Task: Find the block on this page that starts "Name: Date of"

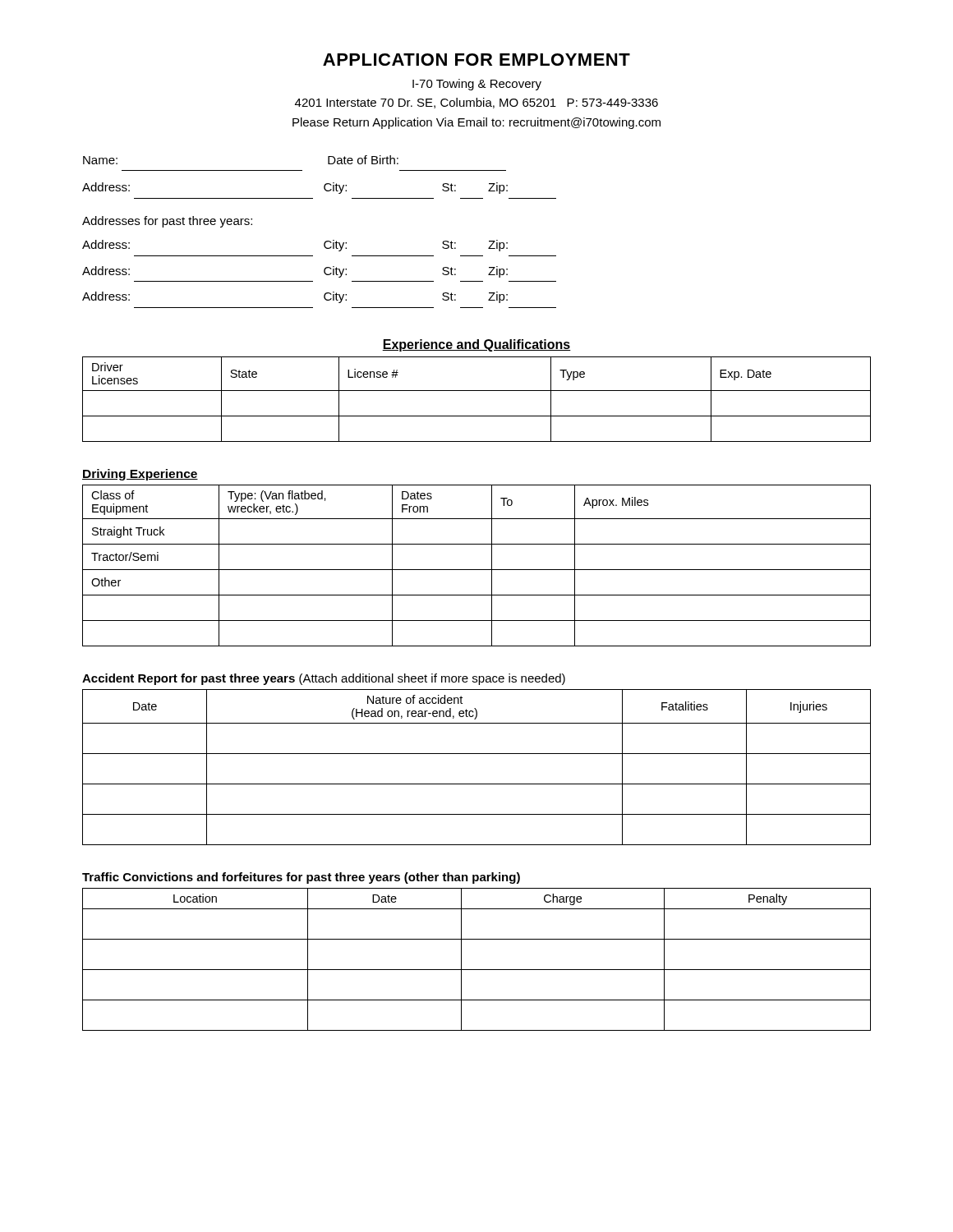Action: [476, 174]
